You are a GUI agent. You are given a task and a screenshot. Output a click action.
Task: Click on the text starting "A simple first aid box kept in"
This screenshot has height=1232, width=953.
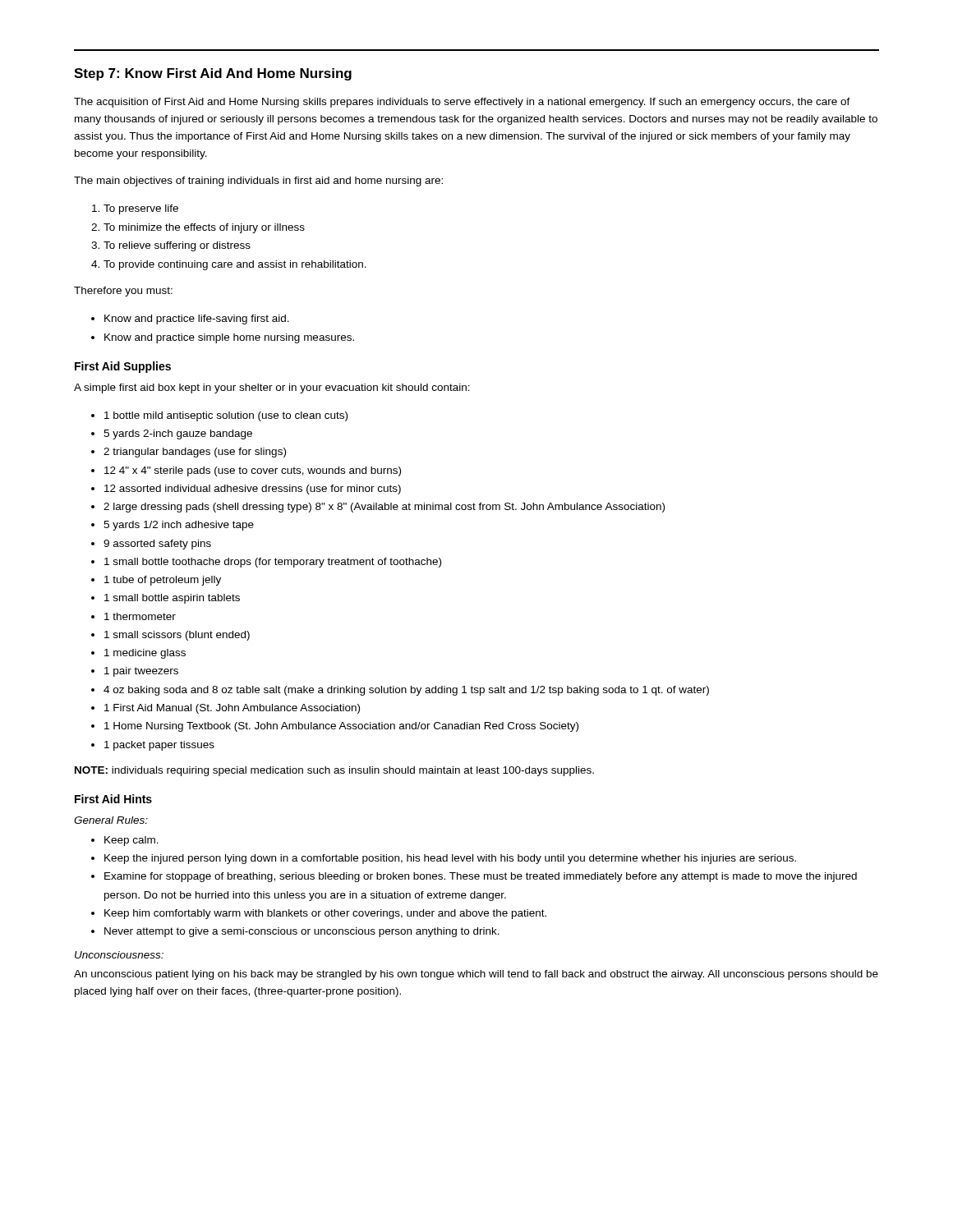pyautogui.click(x=476, y=388)
